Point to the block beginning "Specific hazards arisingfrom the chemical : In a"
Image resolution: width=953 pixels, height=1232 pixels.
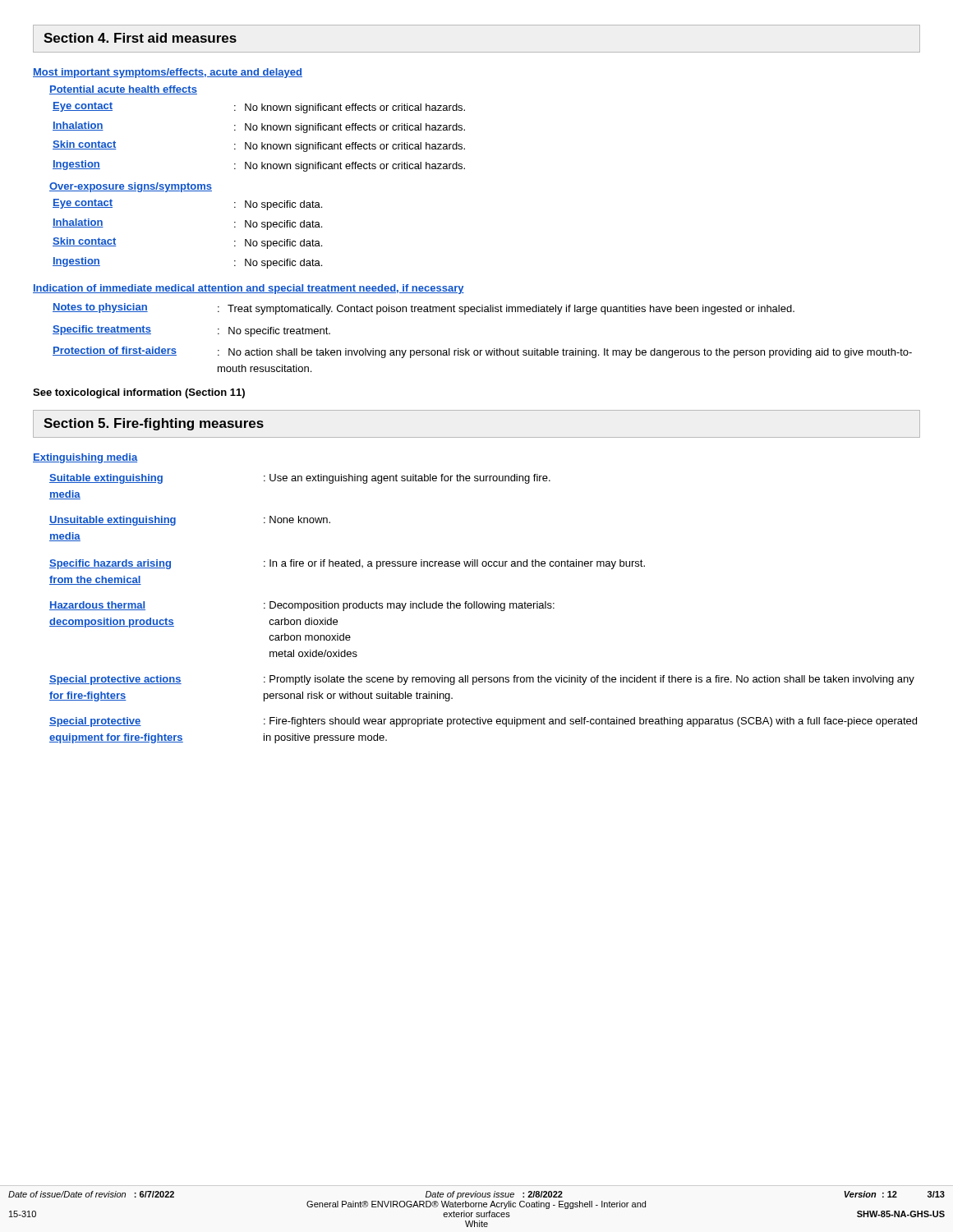pos(476,571)
